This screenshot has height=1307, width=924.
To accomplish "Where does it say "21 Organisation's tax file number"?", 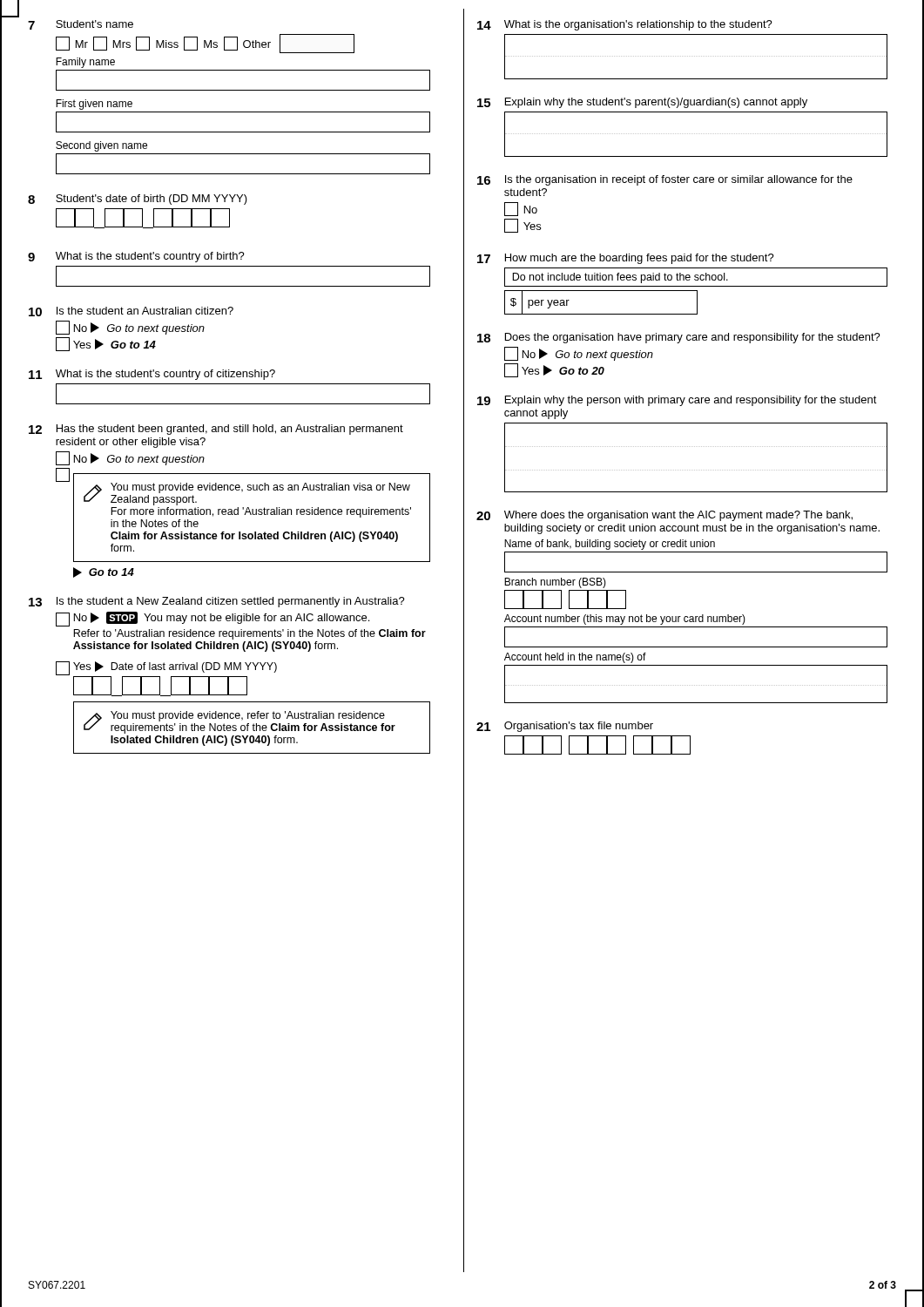I will coord(682,737).
